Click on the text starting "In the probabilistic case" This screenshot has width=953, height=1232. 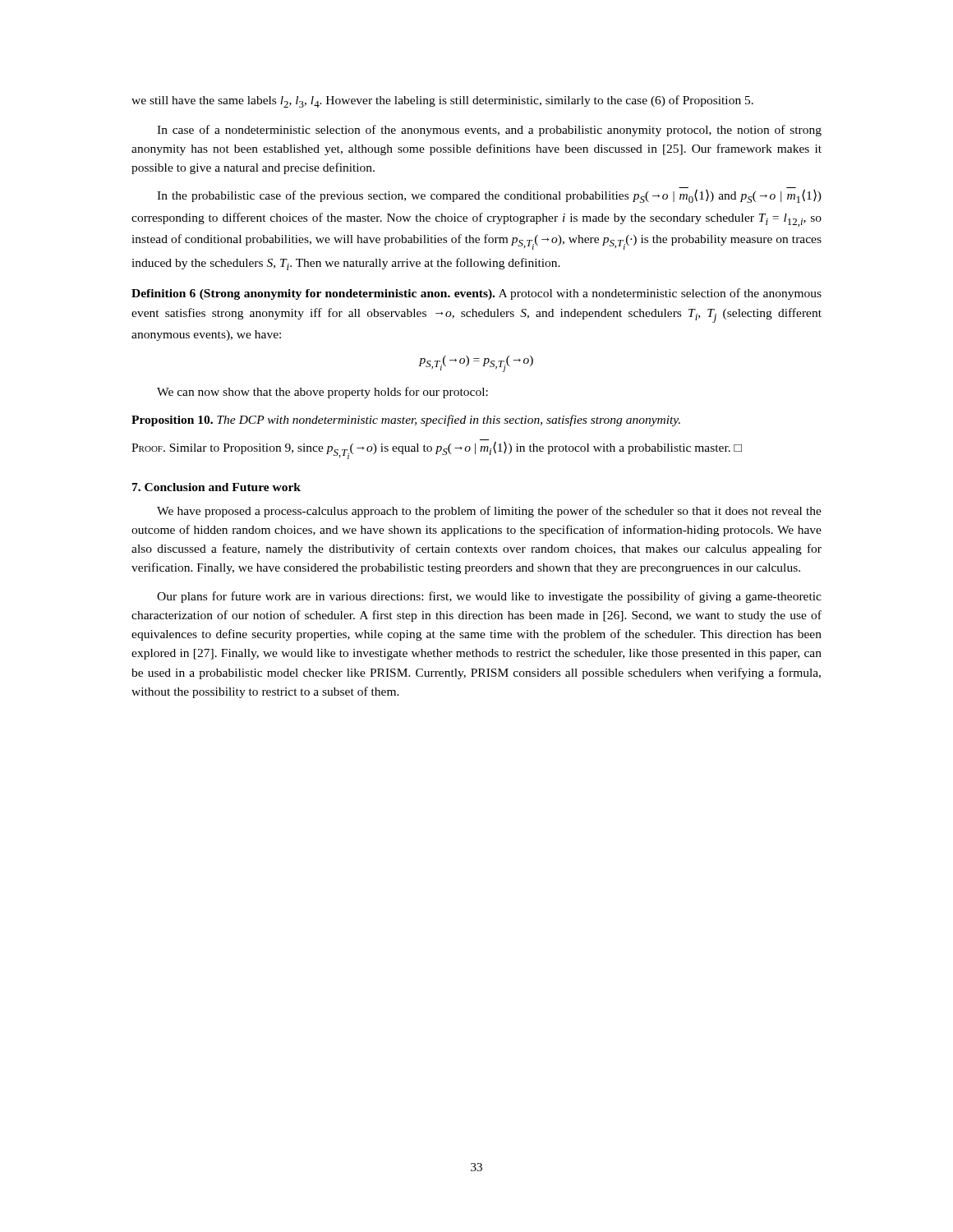click(x=476, y=230)
